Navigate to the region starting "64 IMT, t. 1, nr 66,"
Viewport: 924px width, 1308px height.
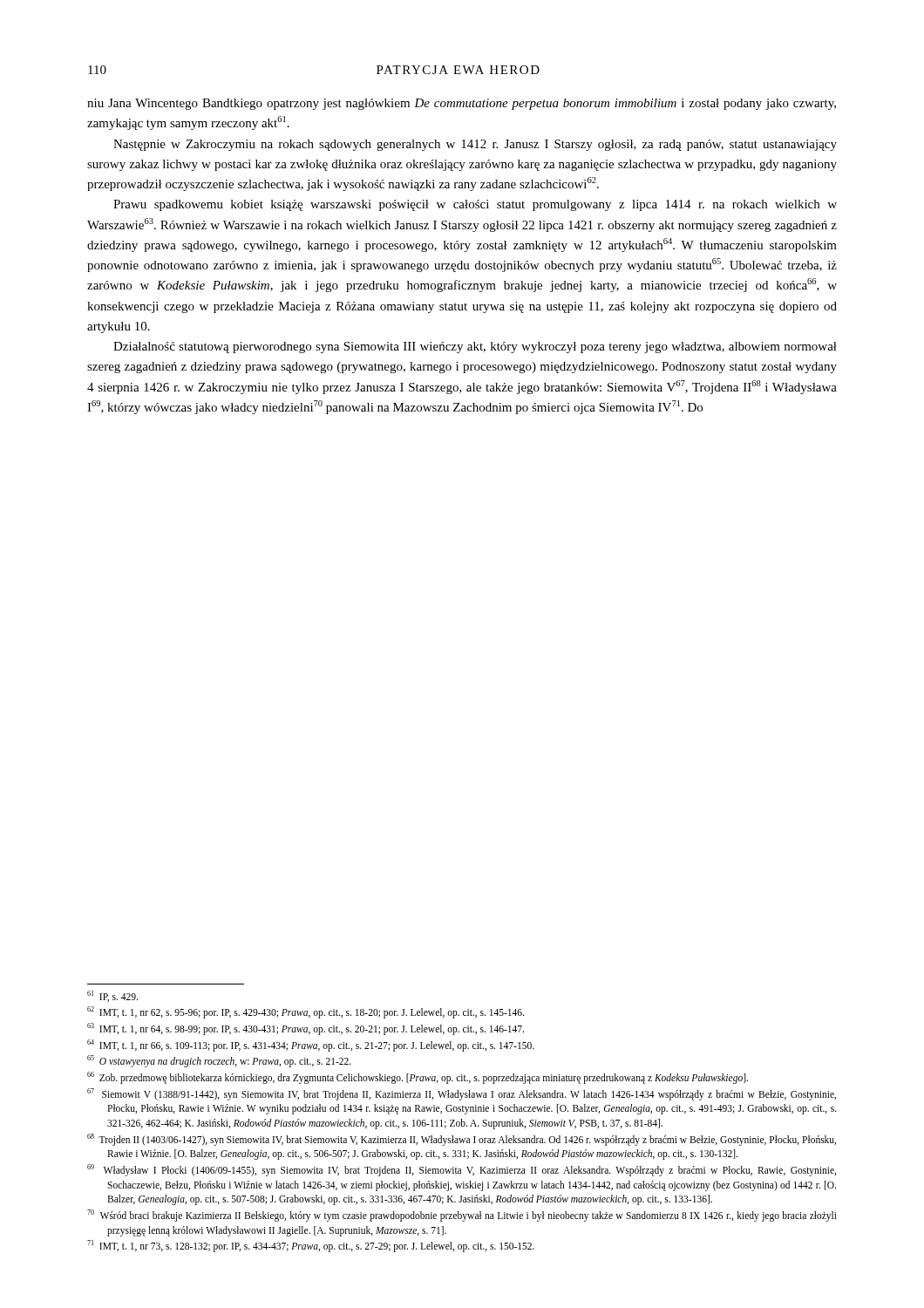[x=311, y=1044]
